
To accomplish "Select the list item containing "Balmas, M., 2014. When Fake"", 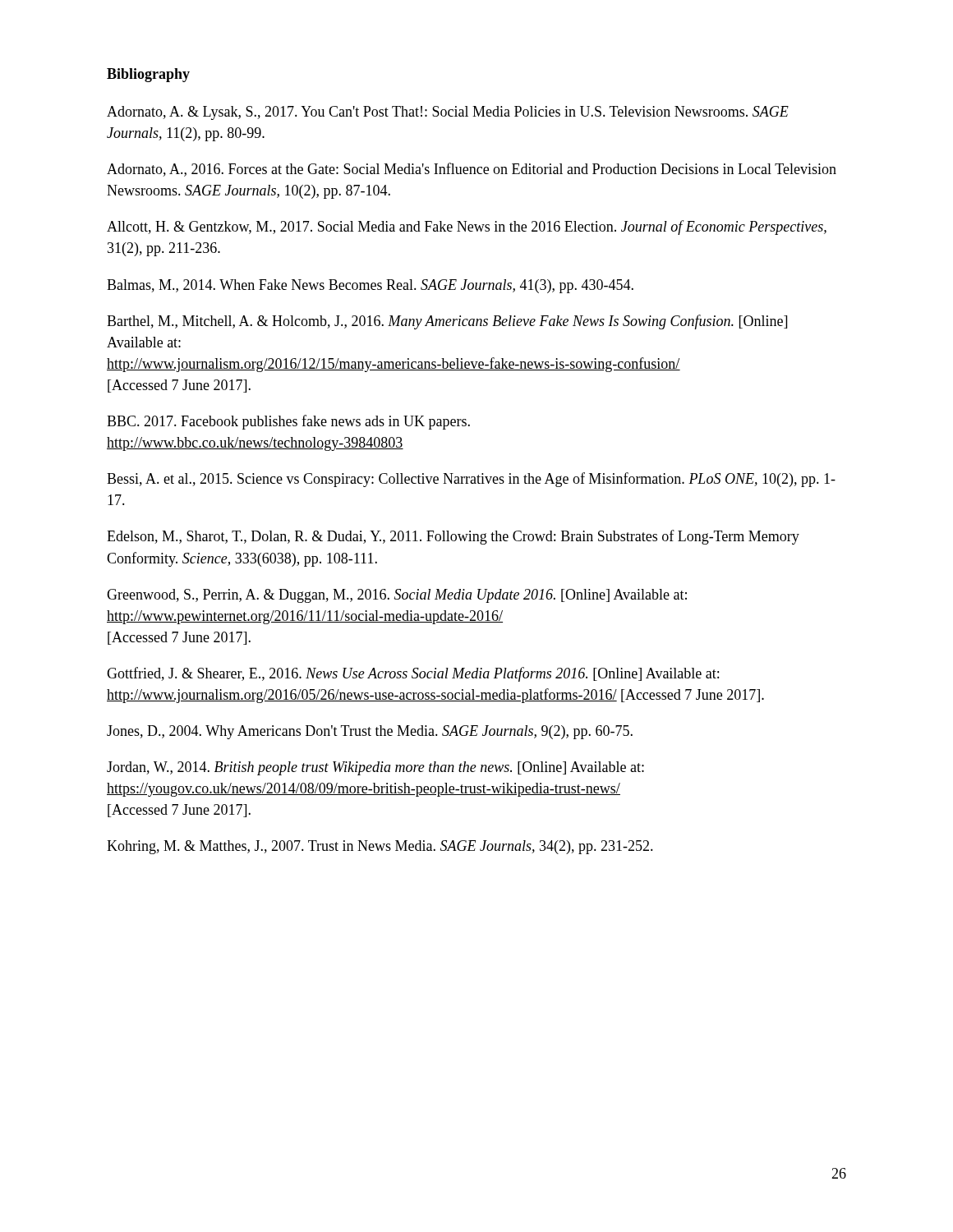I will point(371,285).
